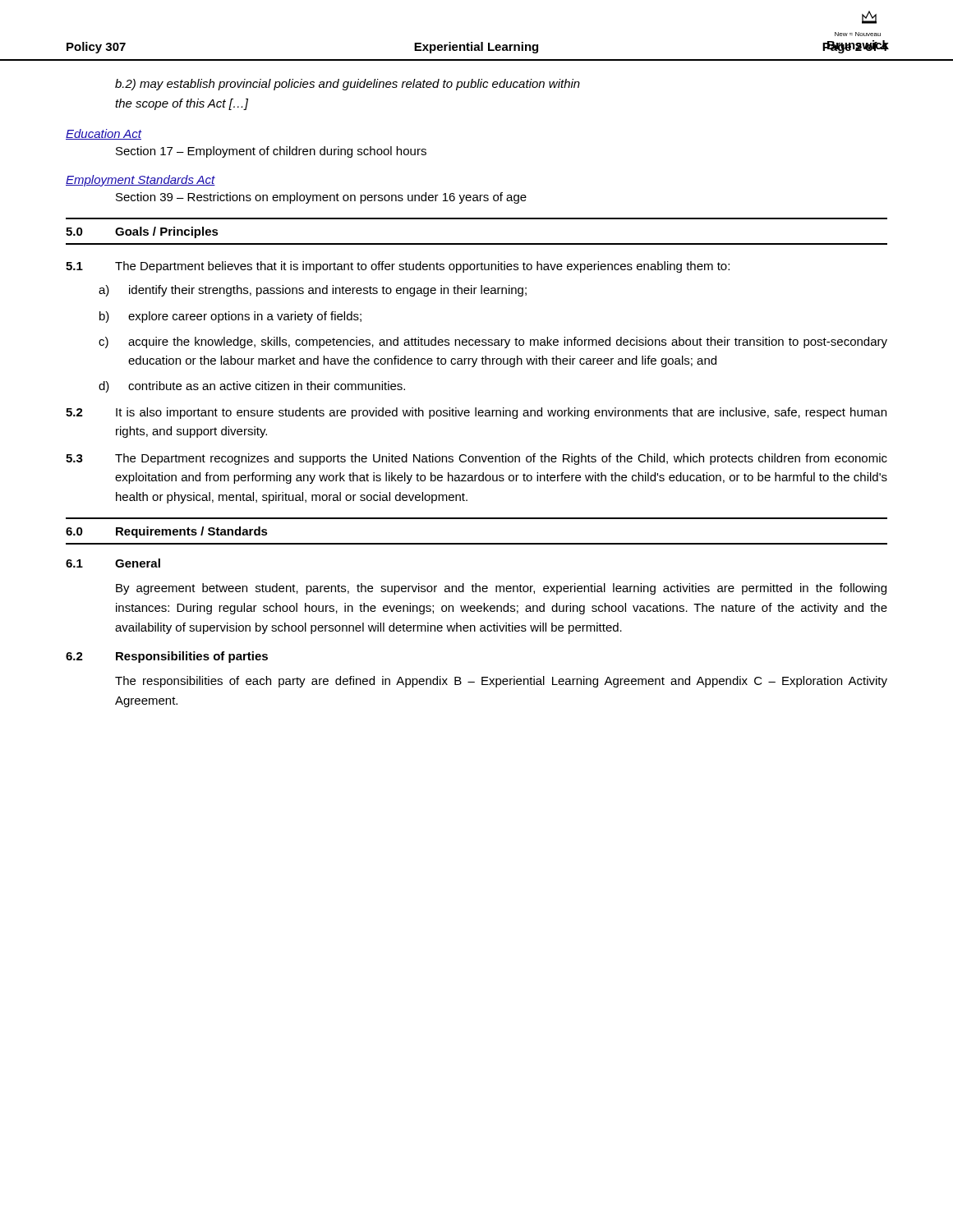The height and width of the screenshot is (1232, 953).
Task: Find the block on this page that starts "b) explore career options"
Action: (230, 317)
